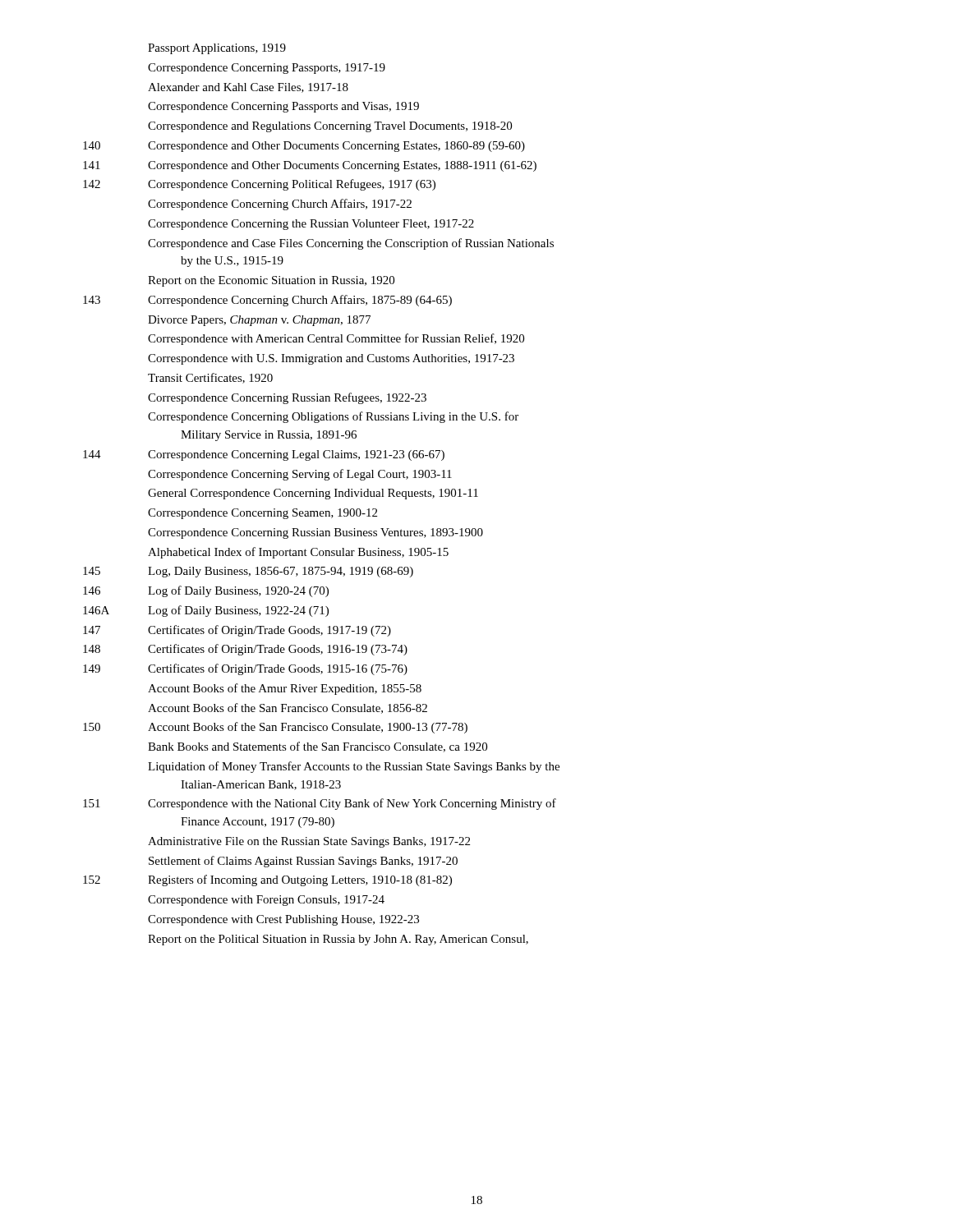Navigate to the region starting "151 Correspondence with the"
953x1232 pixels.
coord(485,813)
